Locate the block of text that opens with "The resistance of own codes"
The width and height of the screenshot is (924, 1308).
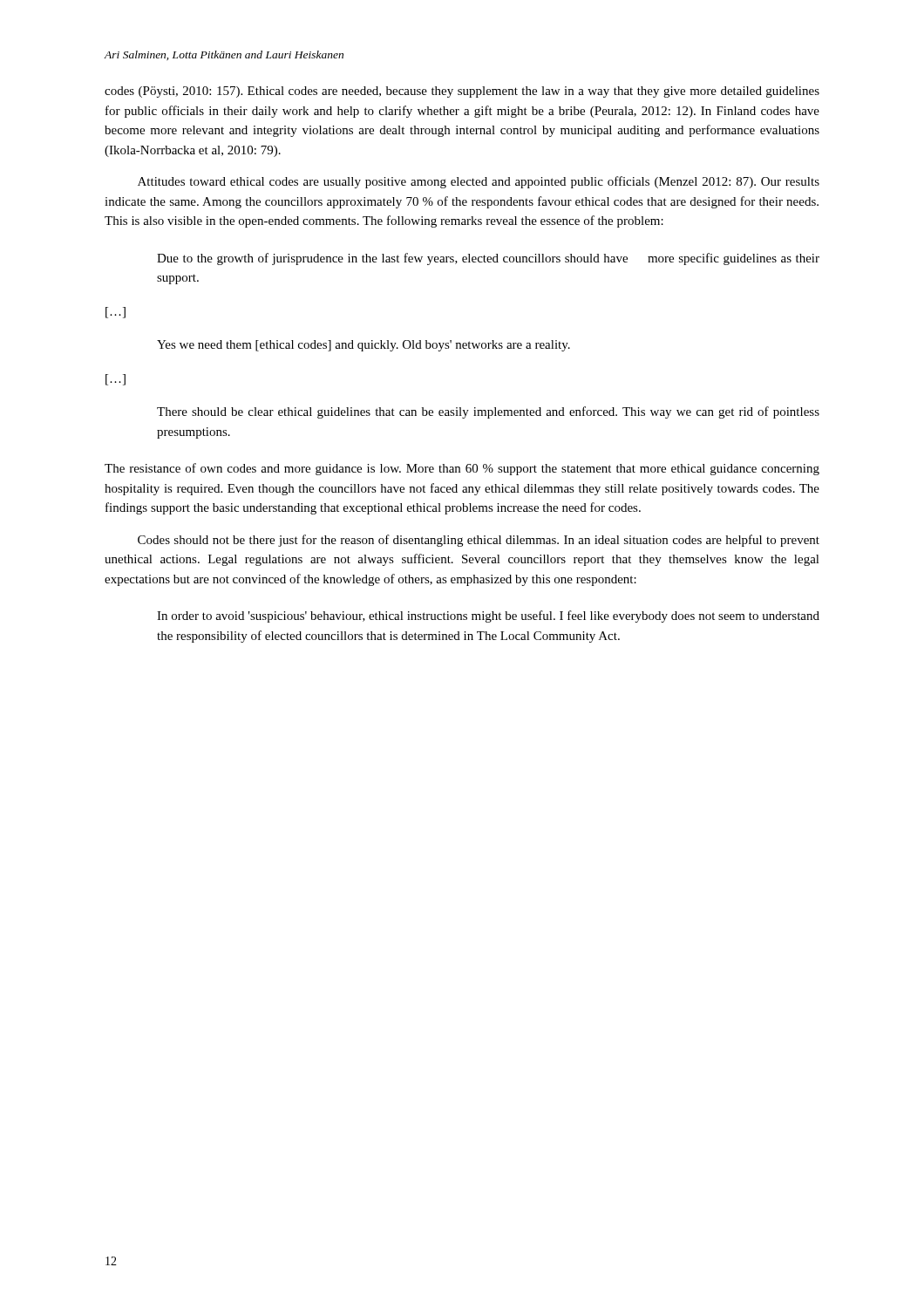point(462,488)
